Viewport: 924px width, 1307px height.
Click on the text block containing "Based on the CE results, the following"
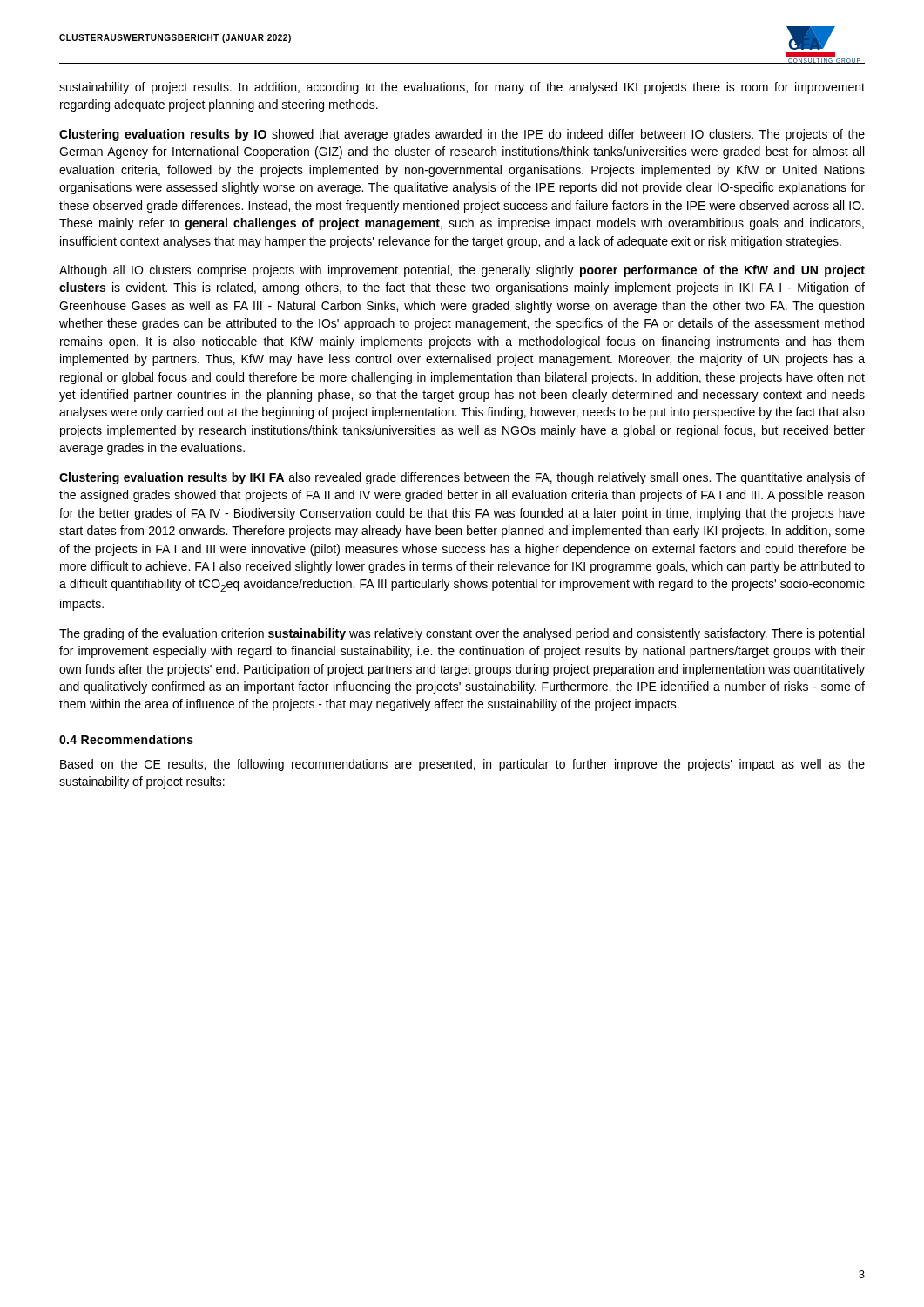pyautogui.click(x=462, y=773)
